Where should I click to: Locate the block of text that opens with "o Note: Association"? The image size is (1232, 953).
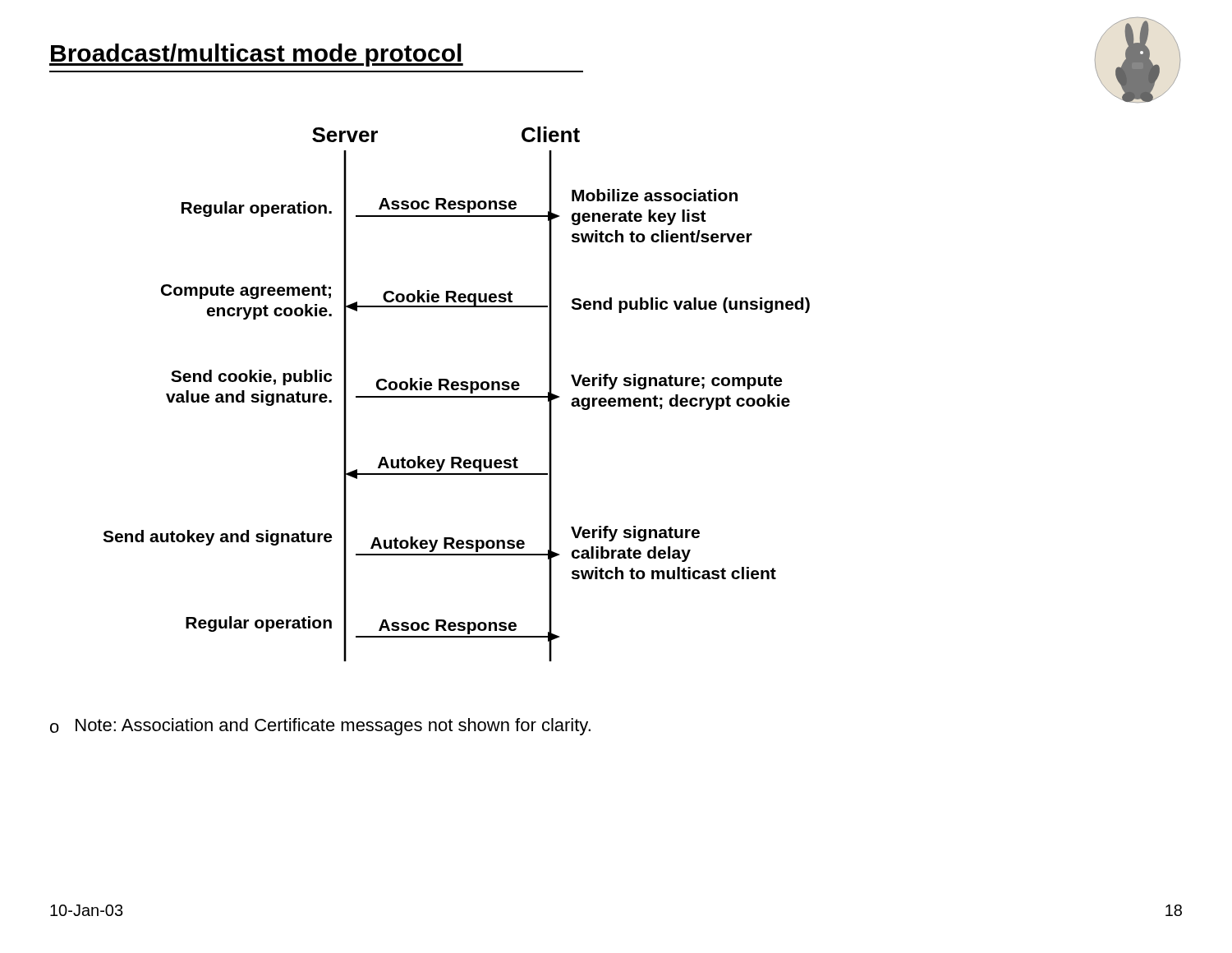pos(321,726)
